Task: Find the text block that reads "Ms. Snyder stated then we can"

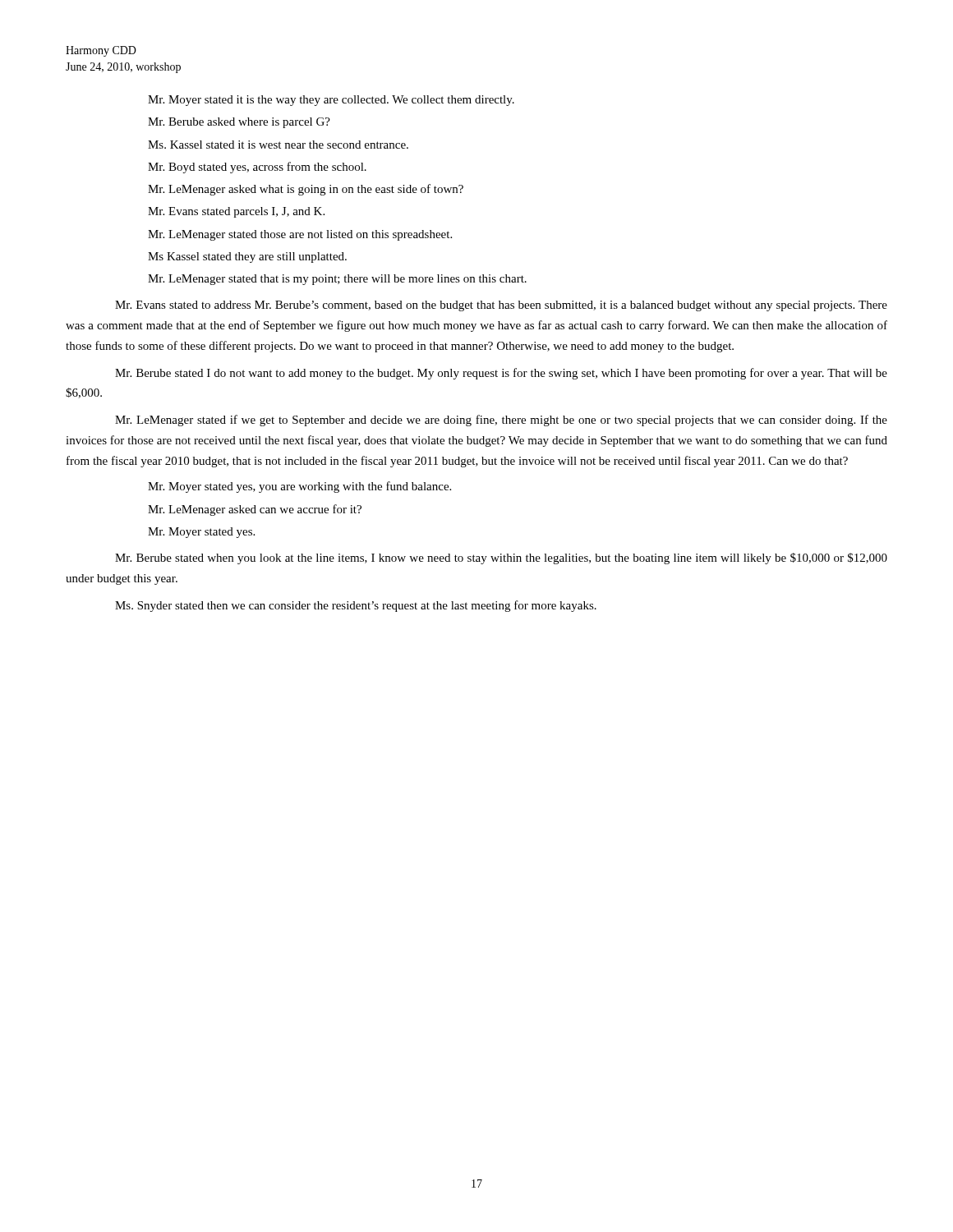Action: [x=356, y=605]
